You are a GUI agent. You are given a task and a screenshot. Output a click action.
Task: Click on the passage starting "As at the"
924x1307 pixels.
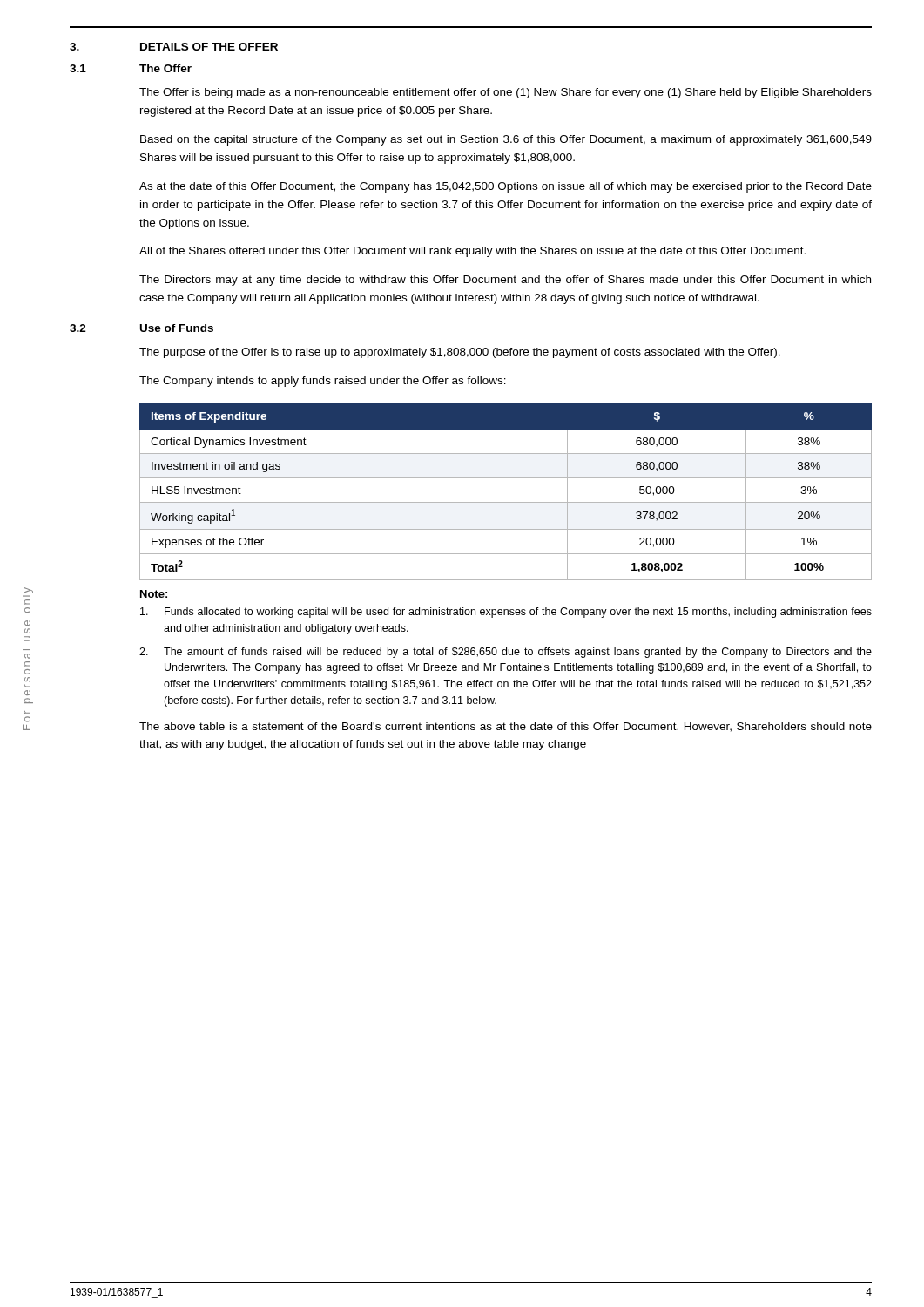(506, 204)
